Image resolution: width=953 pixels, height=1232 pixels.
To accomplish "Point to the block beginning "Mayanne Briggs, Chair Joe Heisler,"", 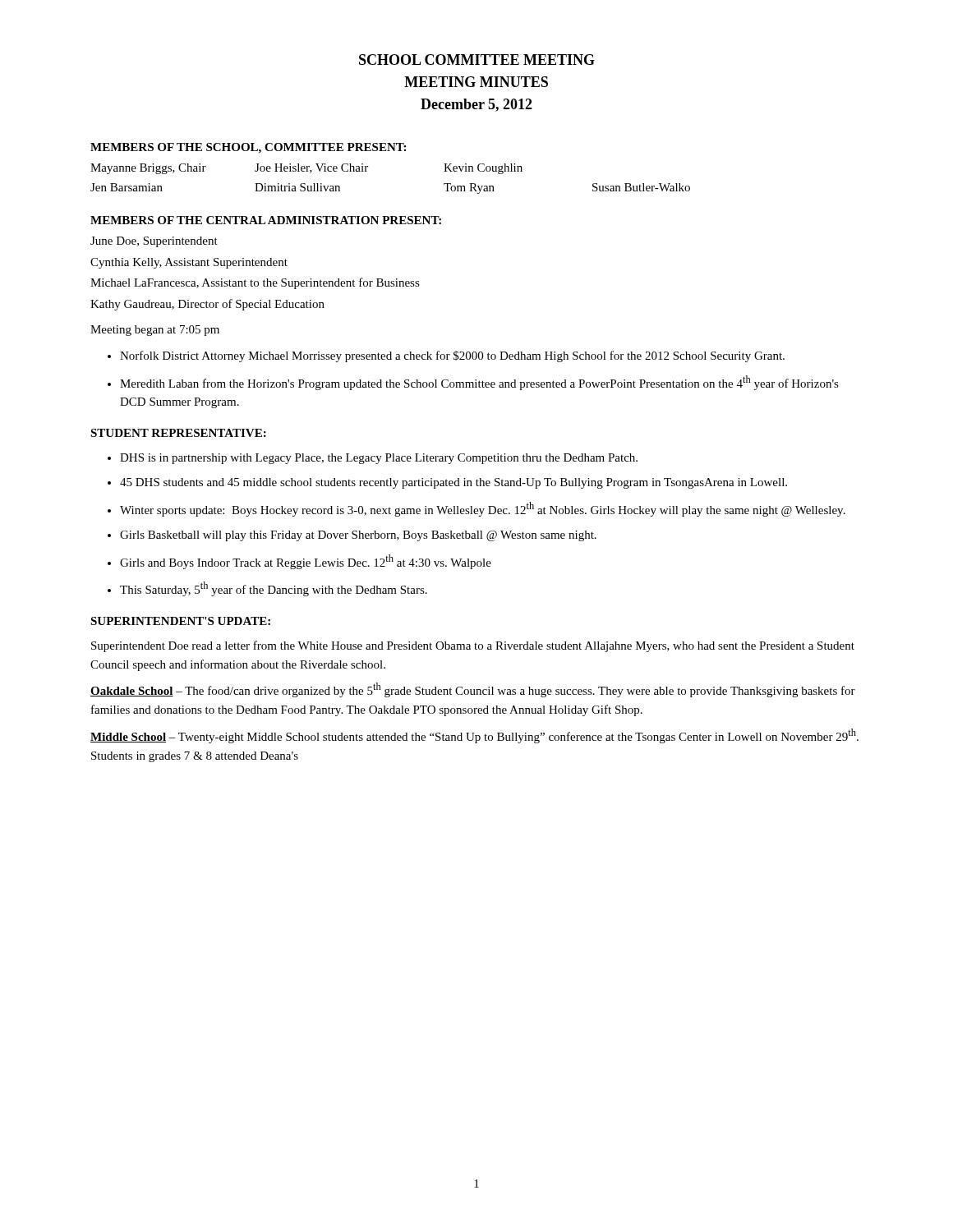I will point(306,169).
